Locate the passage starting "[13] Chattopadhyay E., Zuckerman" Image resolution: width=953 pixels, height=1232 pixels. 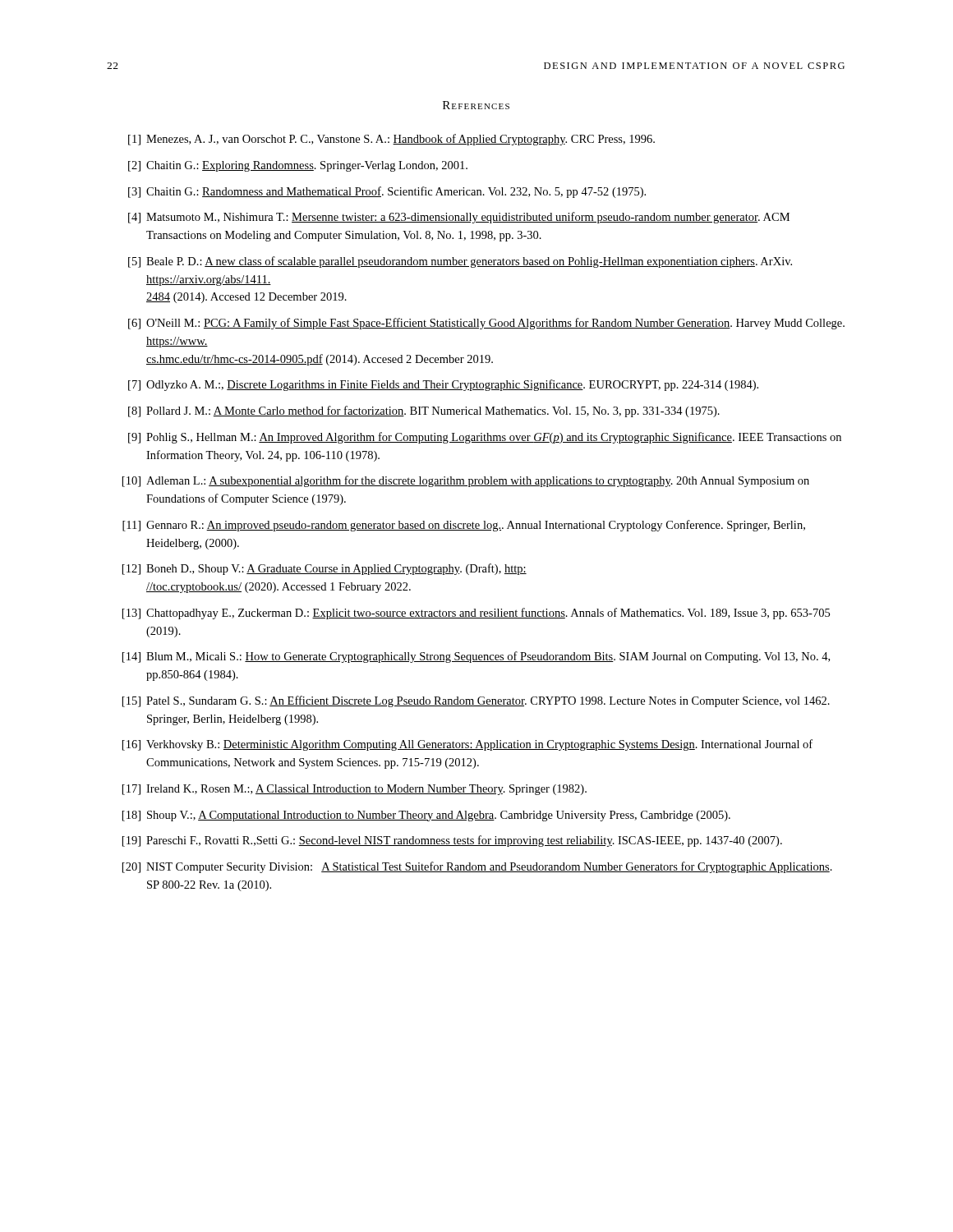coord(476,622)
